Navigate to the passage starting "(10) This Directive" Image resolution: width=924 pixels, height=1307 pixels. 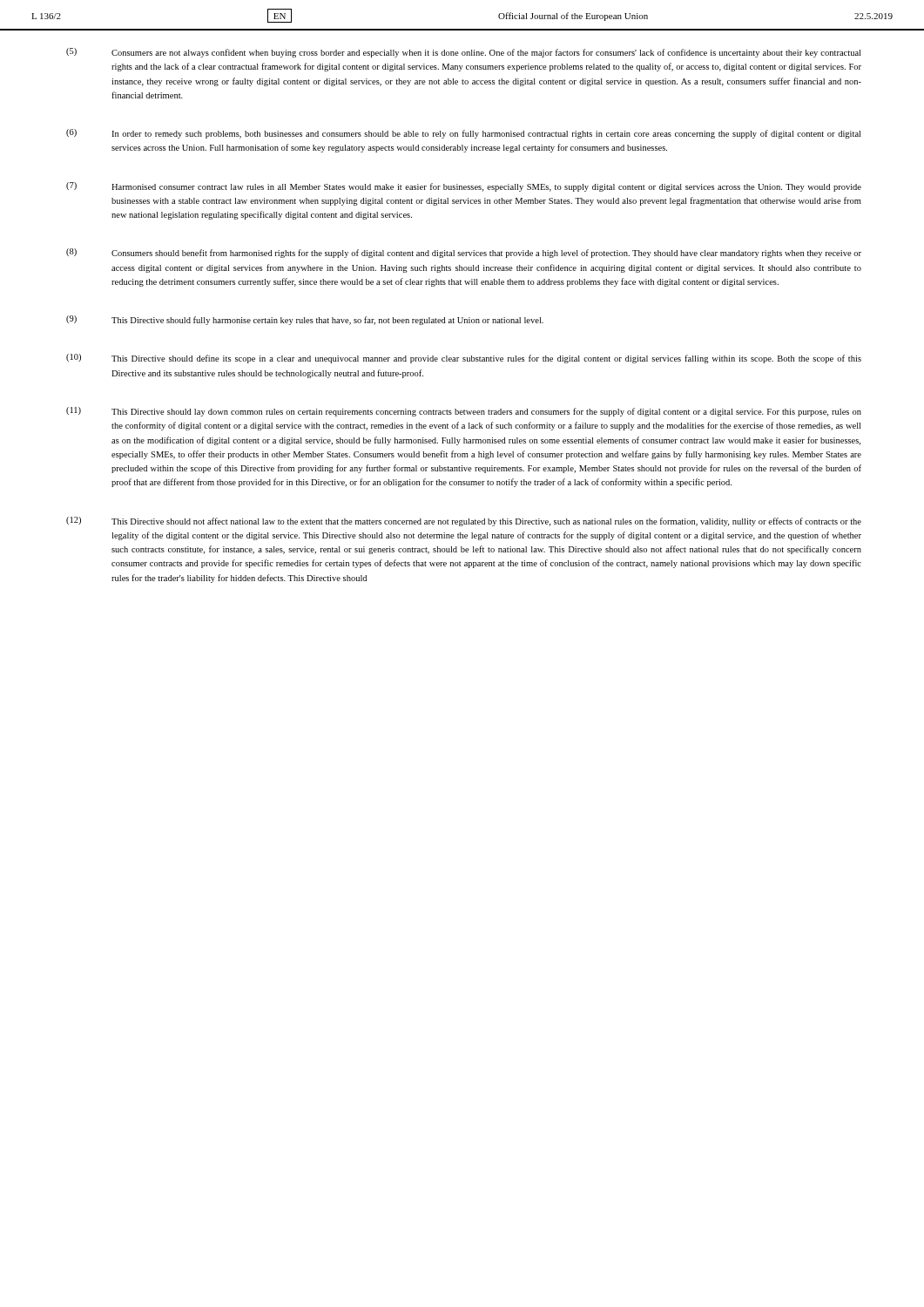462,367
